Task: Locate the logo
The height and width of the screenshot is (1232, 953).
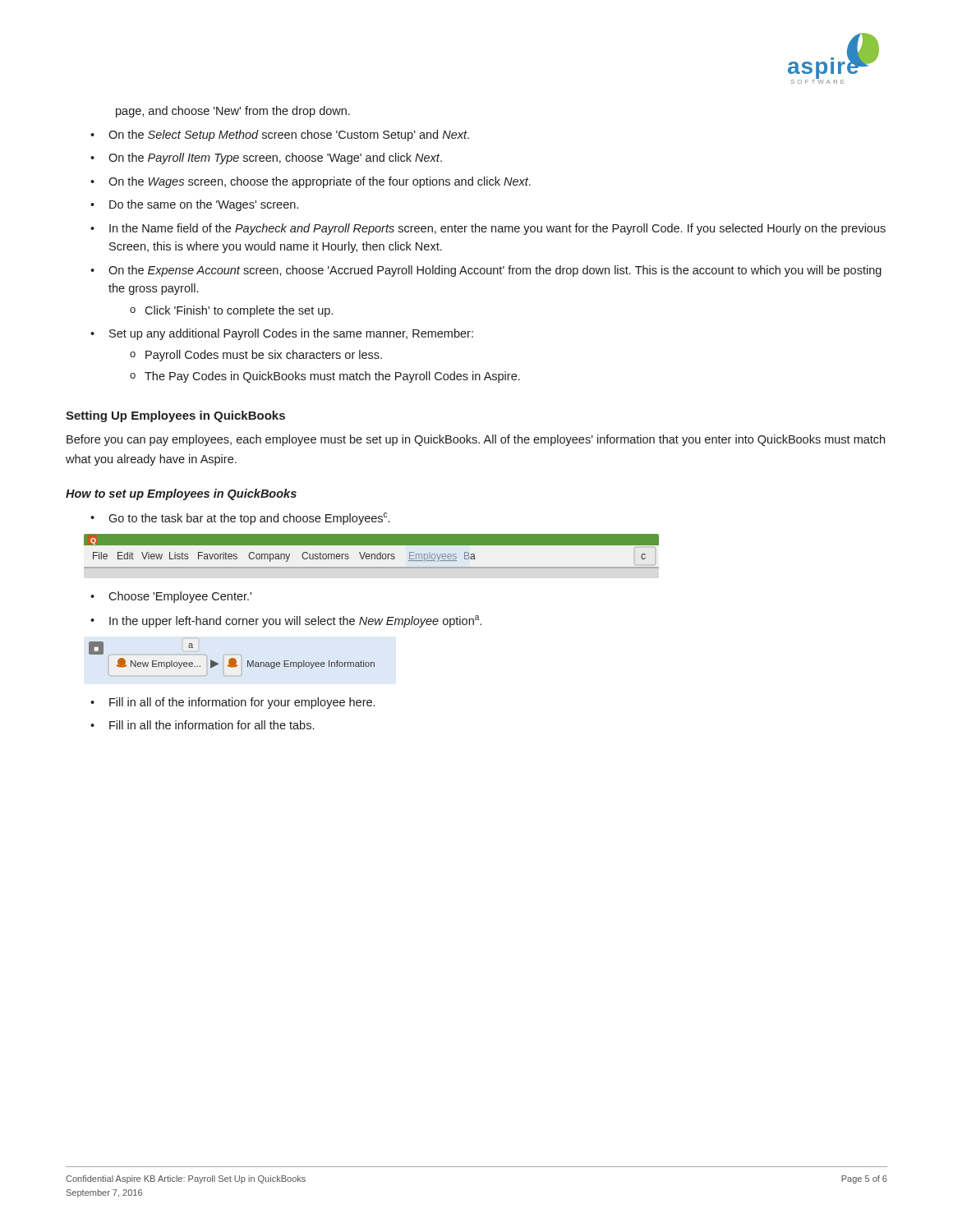Action: click(x=840, y=60)
